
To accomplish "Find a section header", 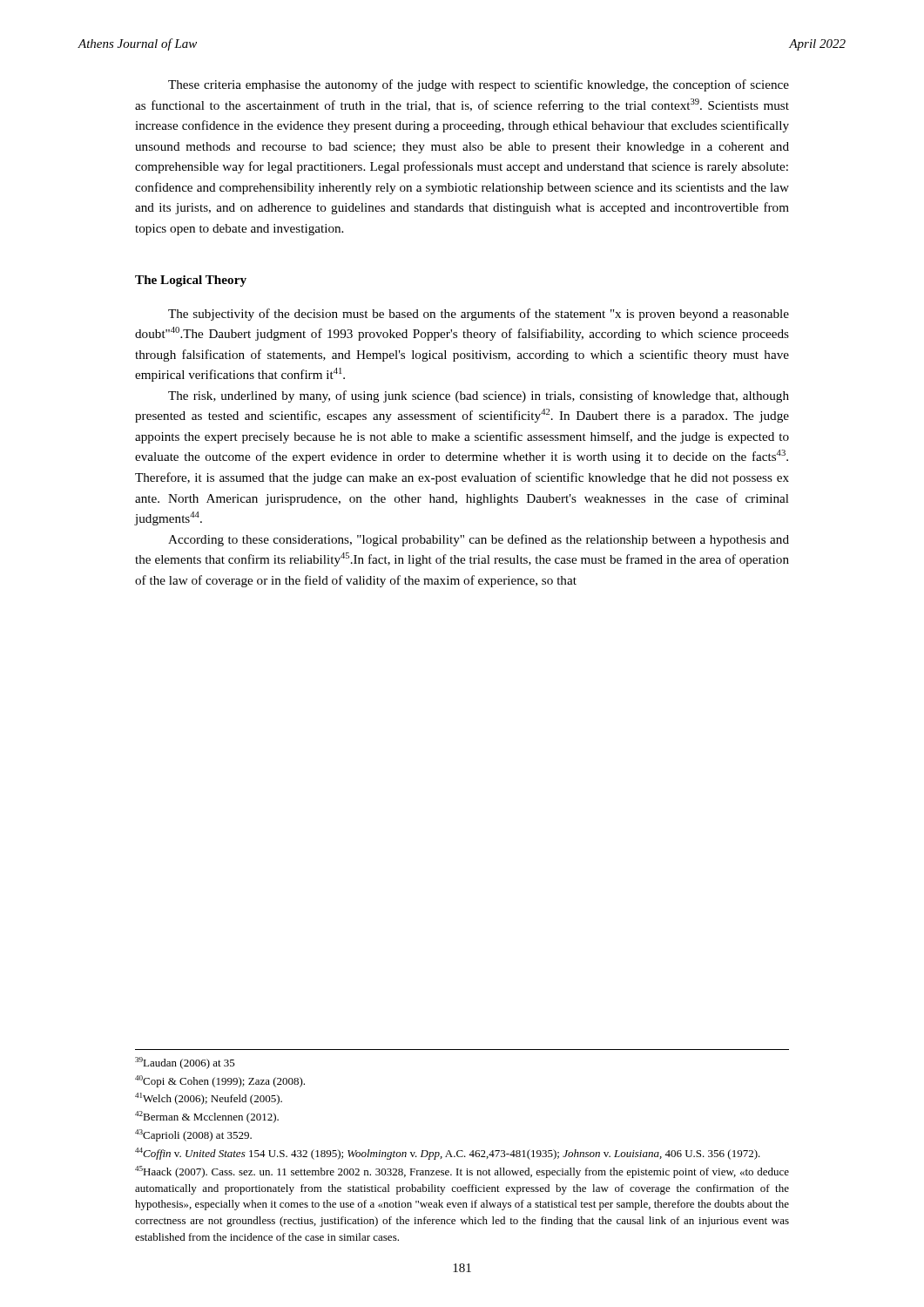I will point(191,279).
